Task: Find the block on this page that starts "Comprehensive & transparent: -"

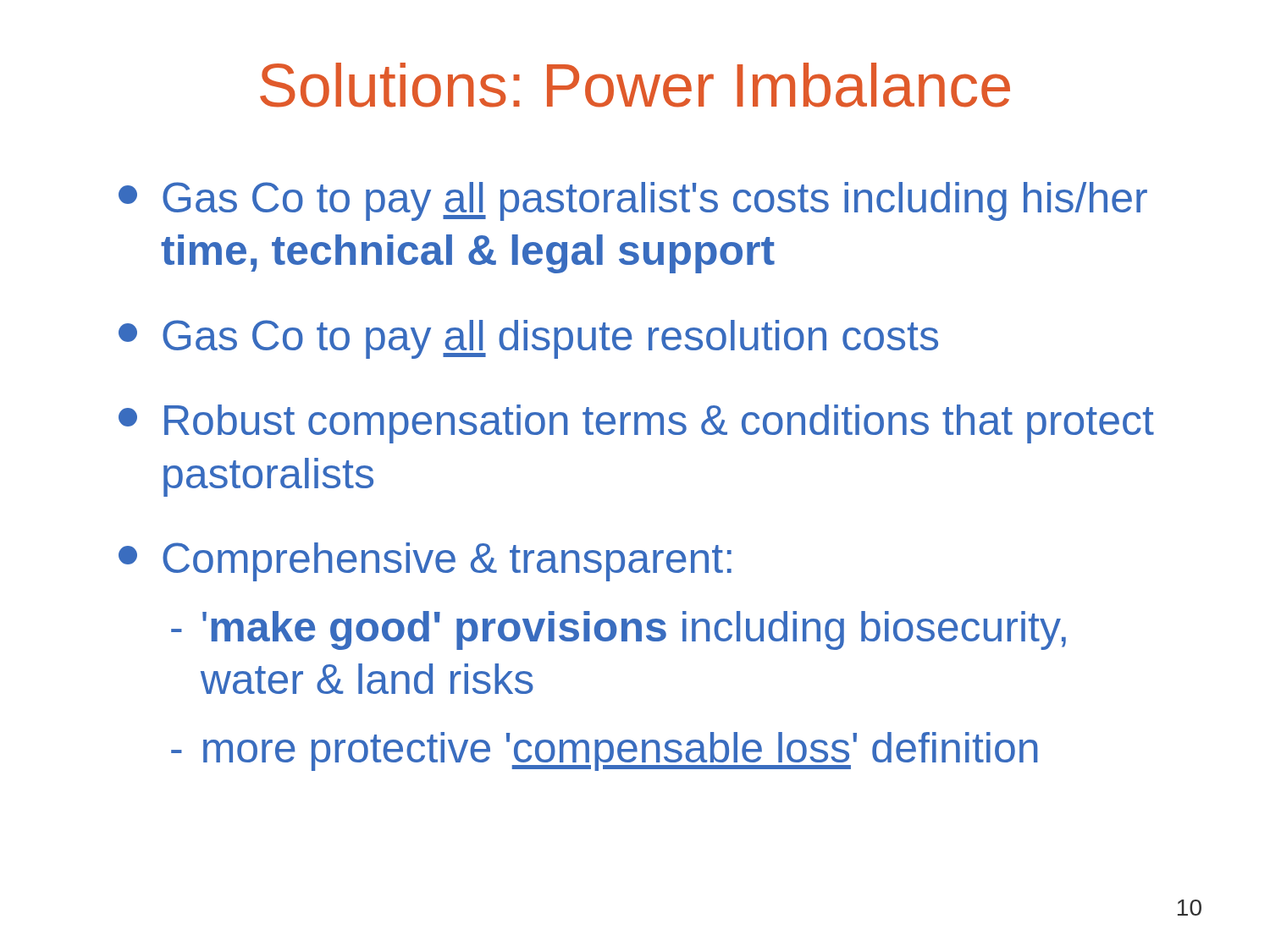Action: [648, 661]
